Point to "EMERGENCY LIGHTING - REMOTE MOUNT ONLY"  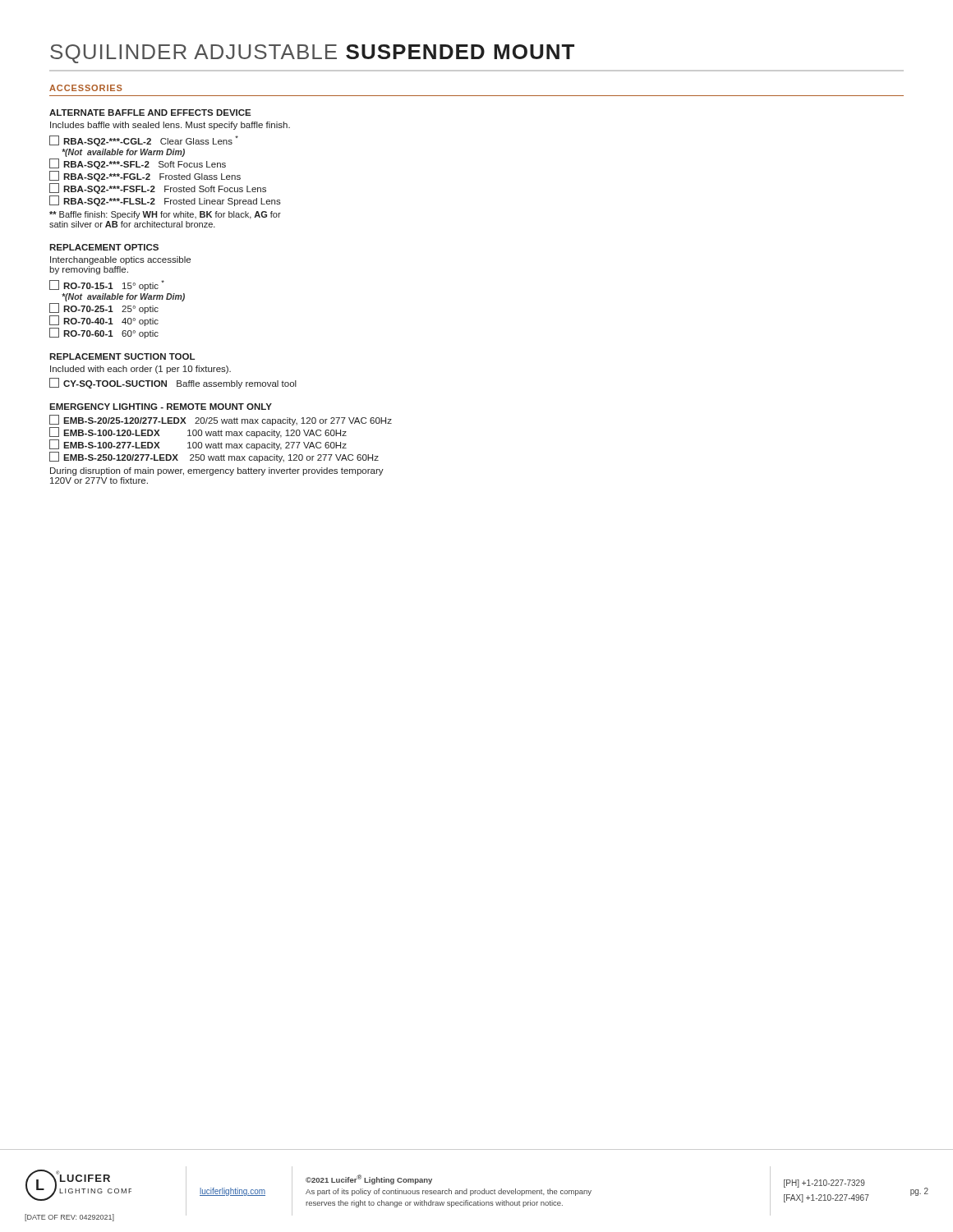point(161,406)
